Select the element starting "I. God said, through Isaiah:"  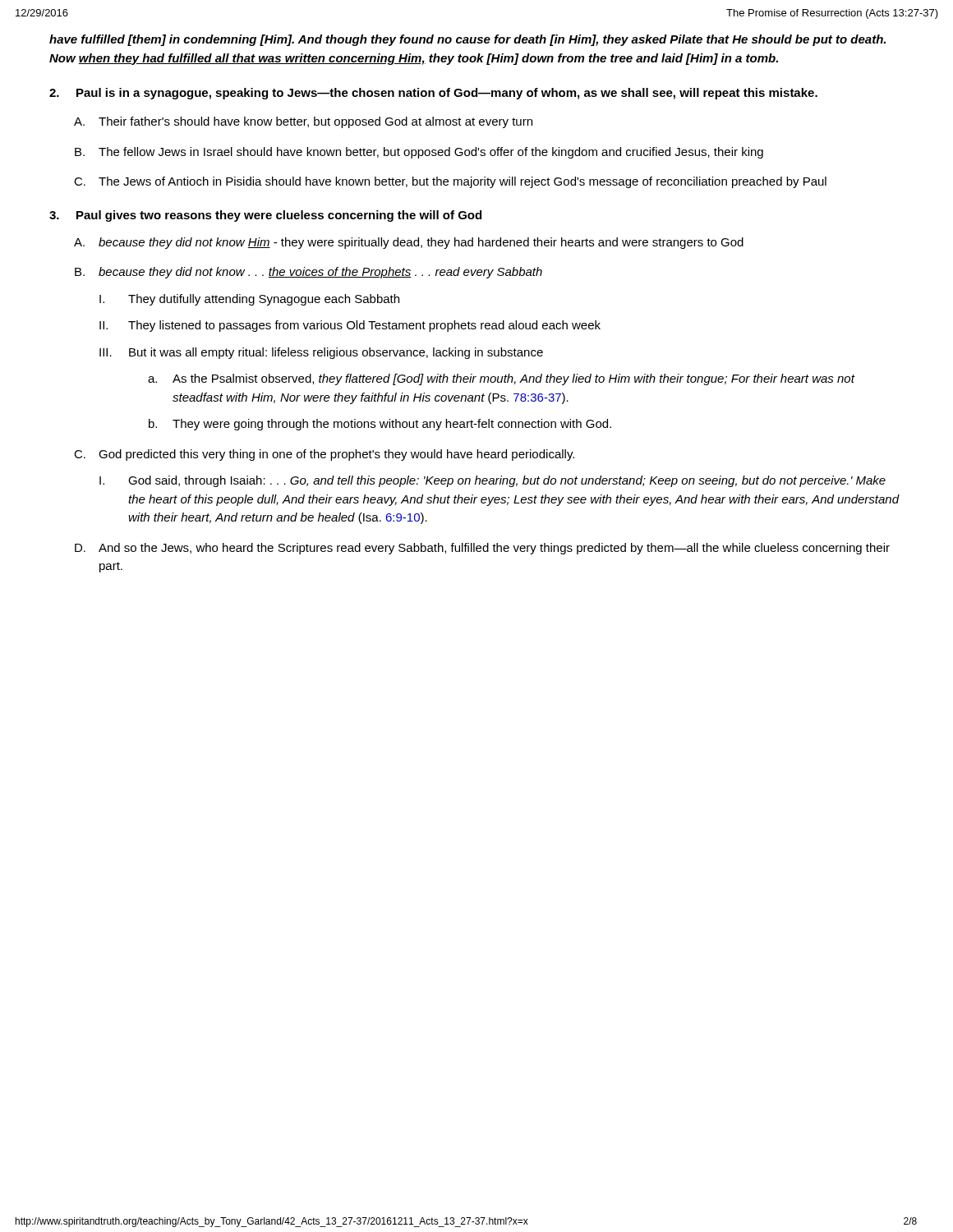(501, 499)
